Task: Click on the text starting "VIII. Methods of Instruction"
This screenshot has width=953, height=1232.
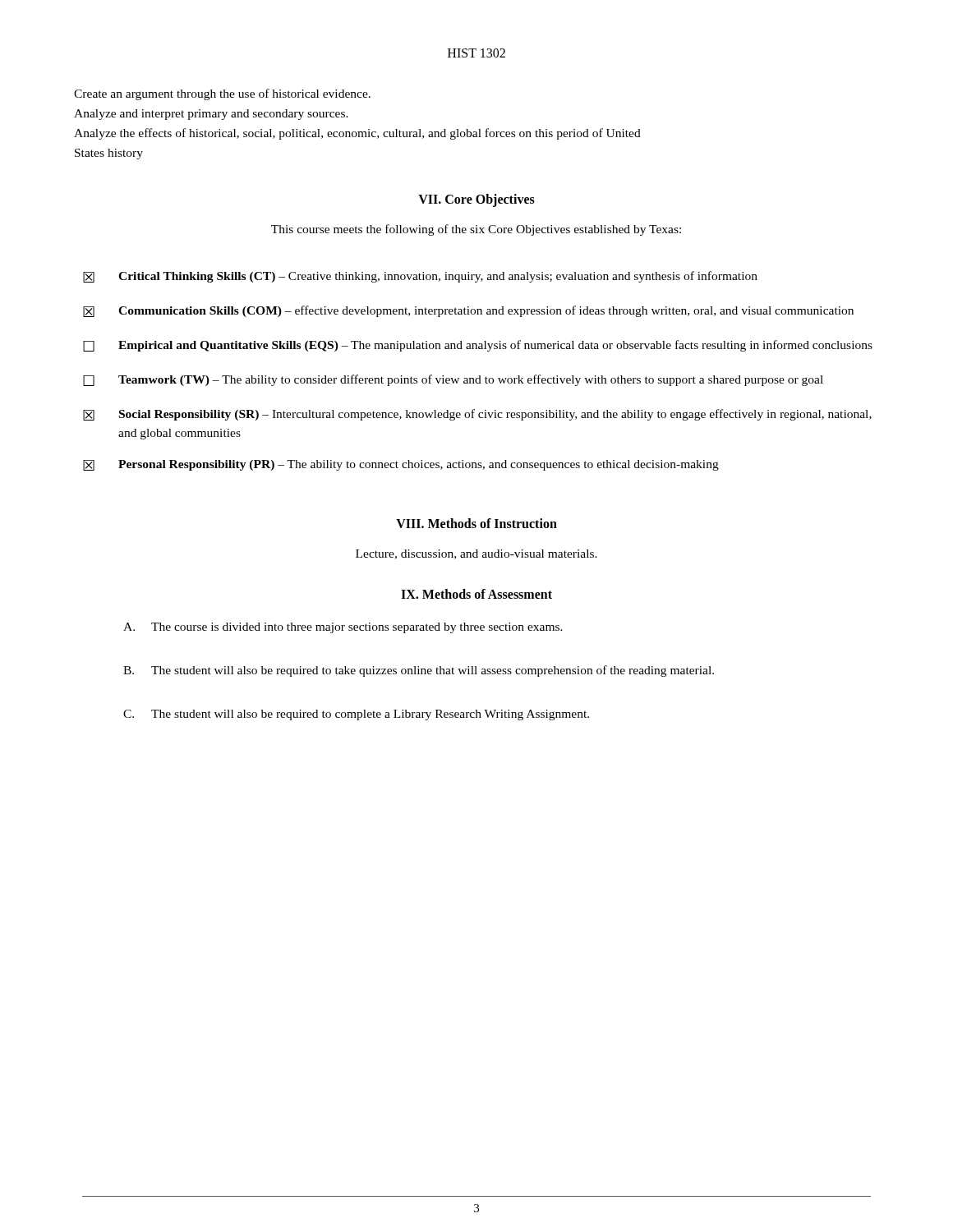Action: click(x=476, y=524)
